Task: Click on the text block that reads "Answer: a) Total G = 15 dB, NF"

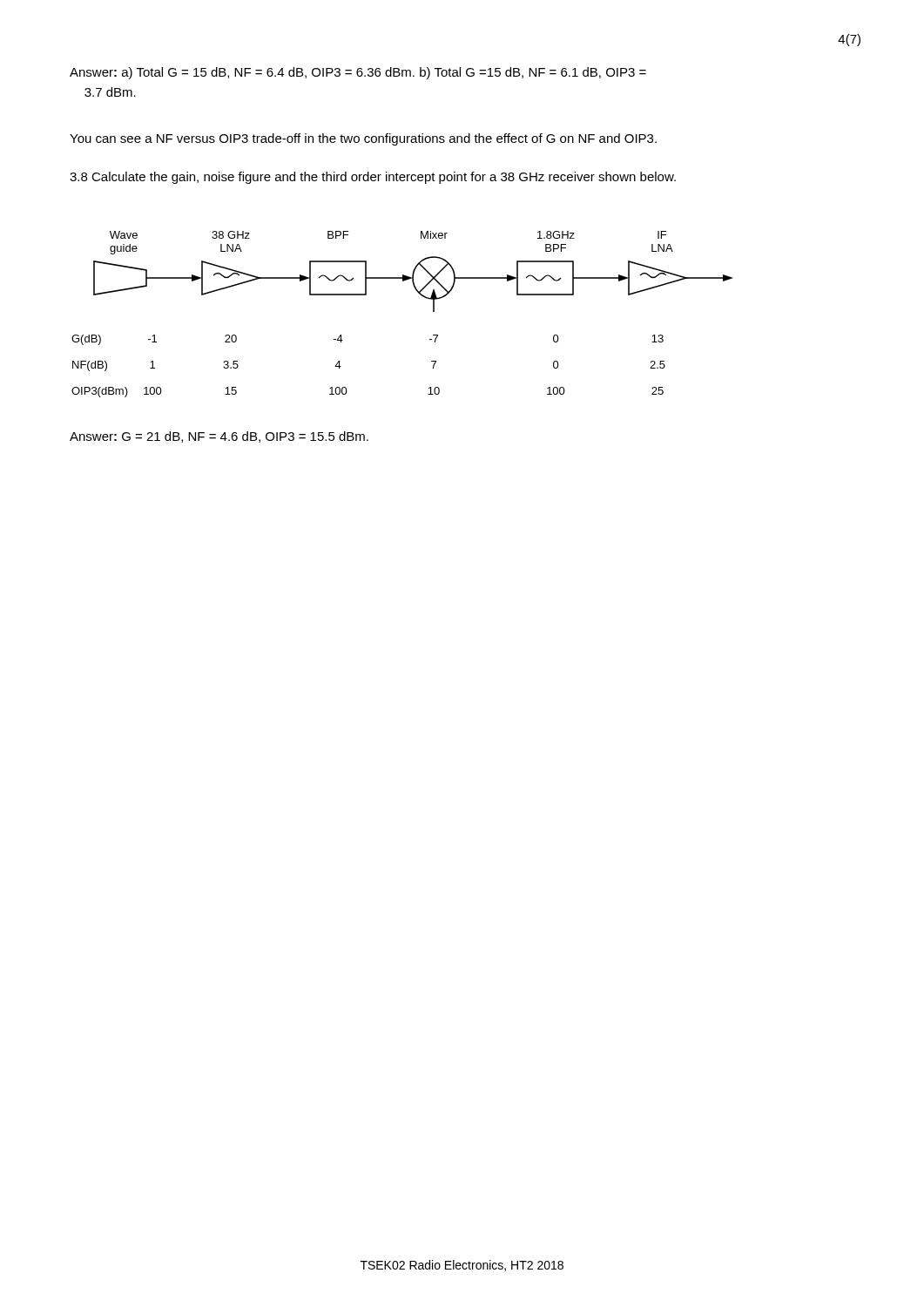Action: [358, 82]
